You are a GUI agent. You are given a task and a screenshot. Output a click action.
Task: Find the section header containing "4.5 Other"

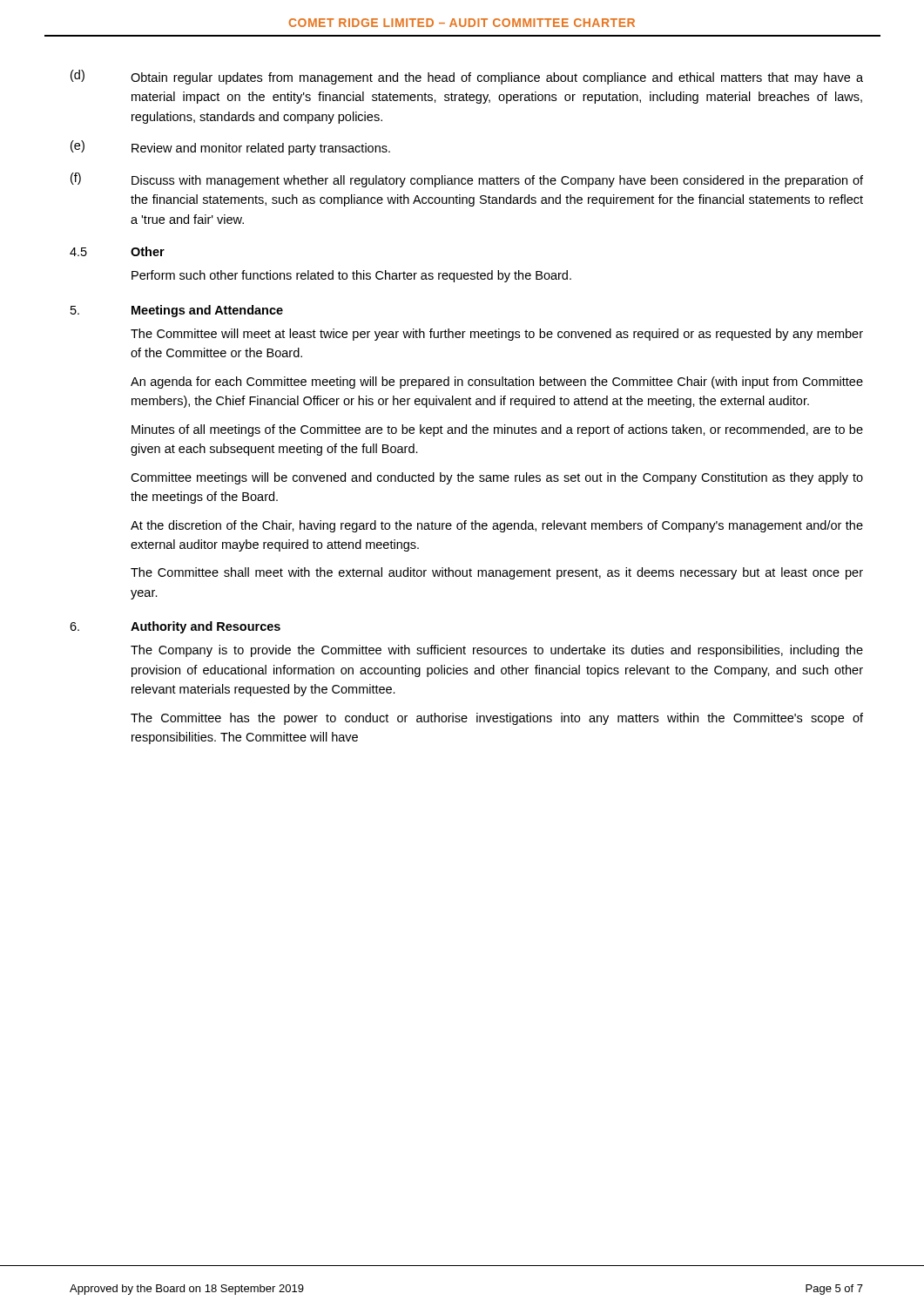tap(73, 251)
